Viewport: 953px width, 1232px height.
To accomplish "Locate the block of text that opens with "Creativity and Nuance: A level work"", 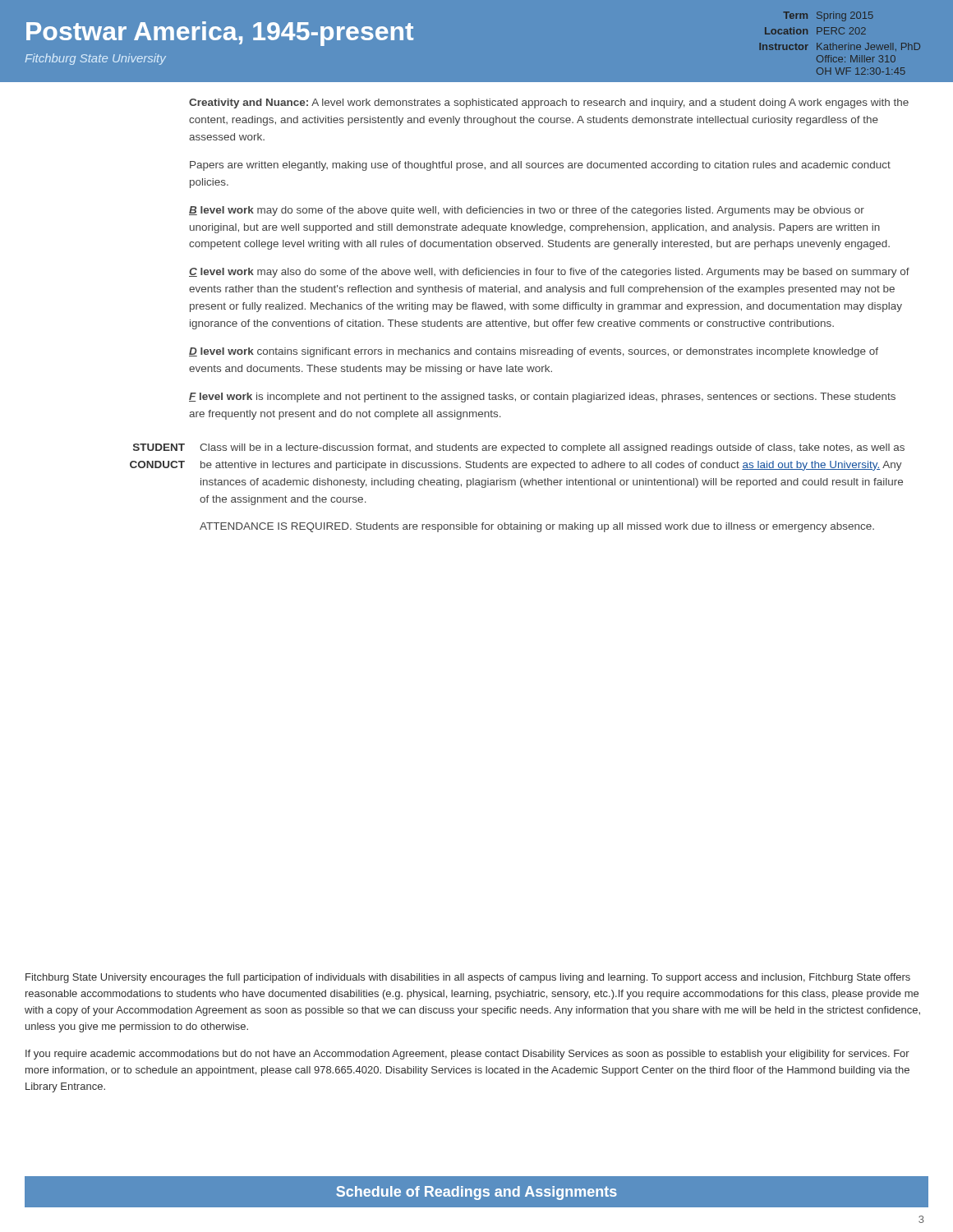I will click(x=549, y=119).
